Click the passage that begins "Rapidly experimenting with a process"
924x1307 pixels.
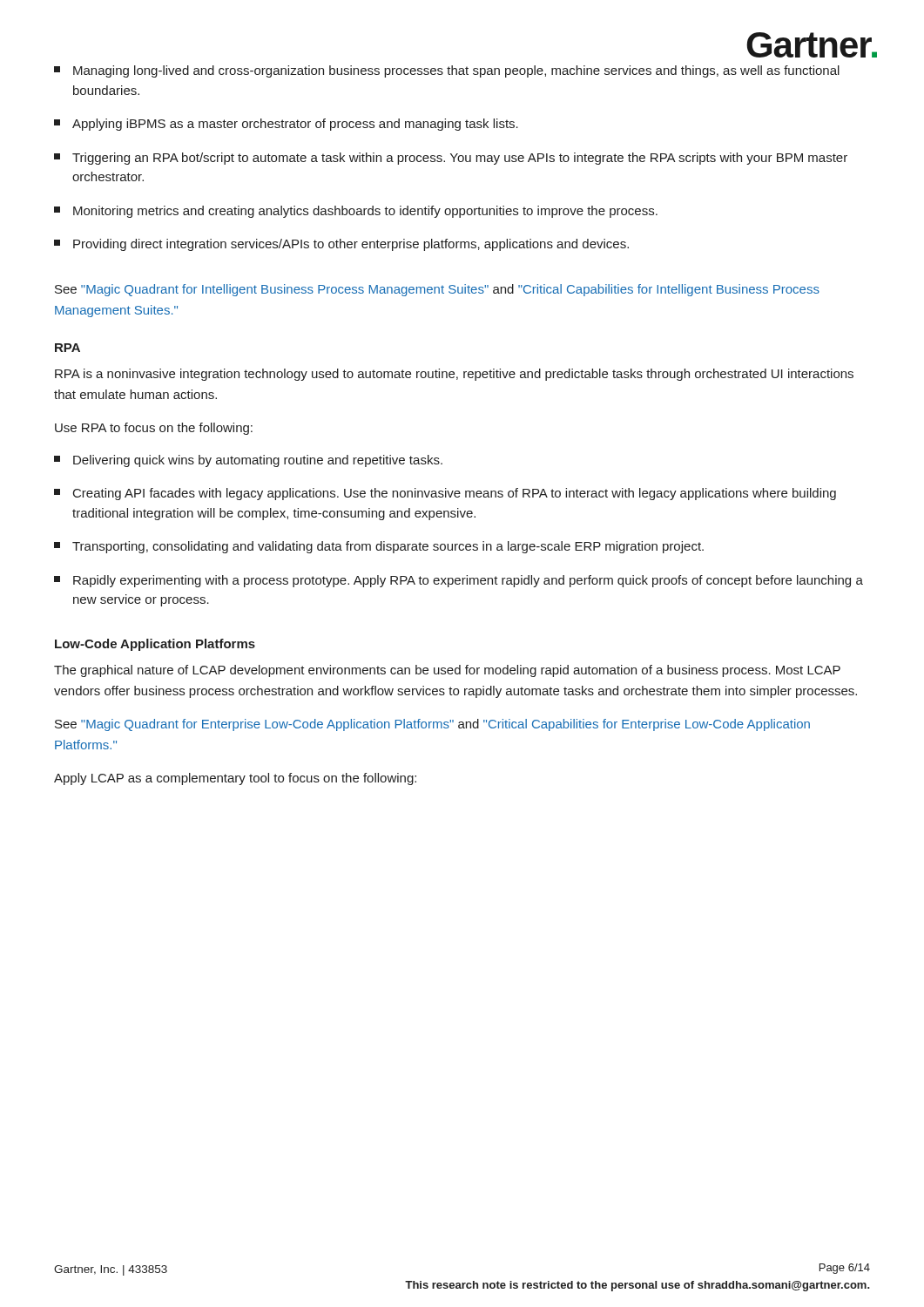coord(462,590)
